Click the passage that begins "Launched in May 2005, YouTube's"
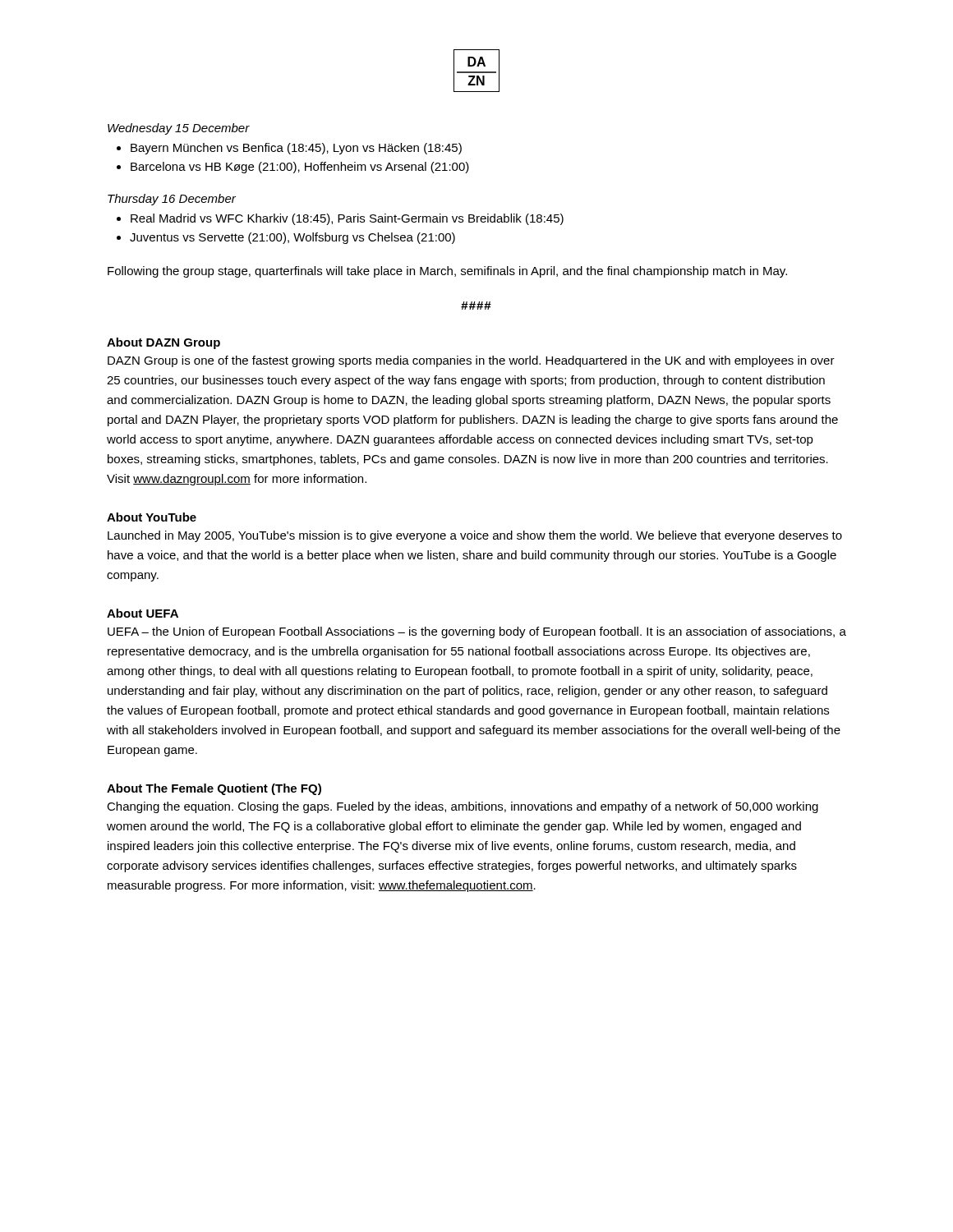953x1232 pixels. [x=474, y=555]
